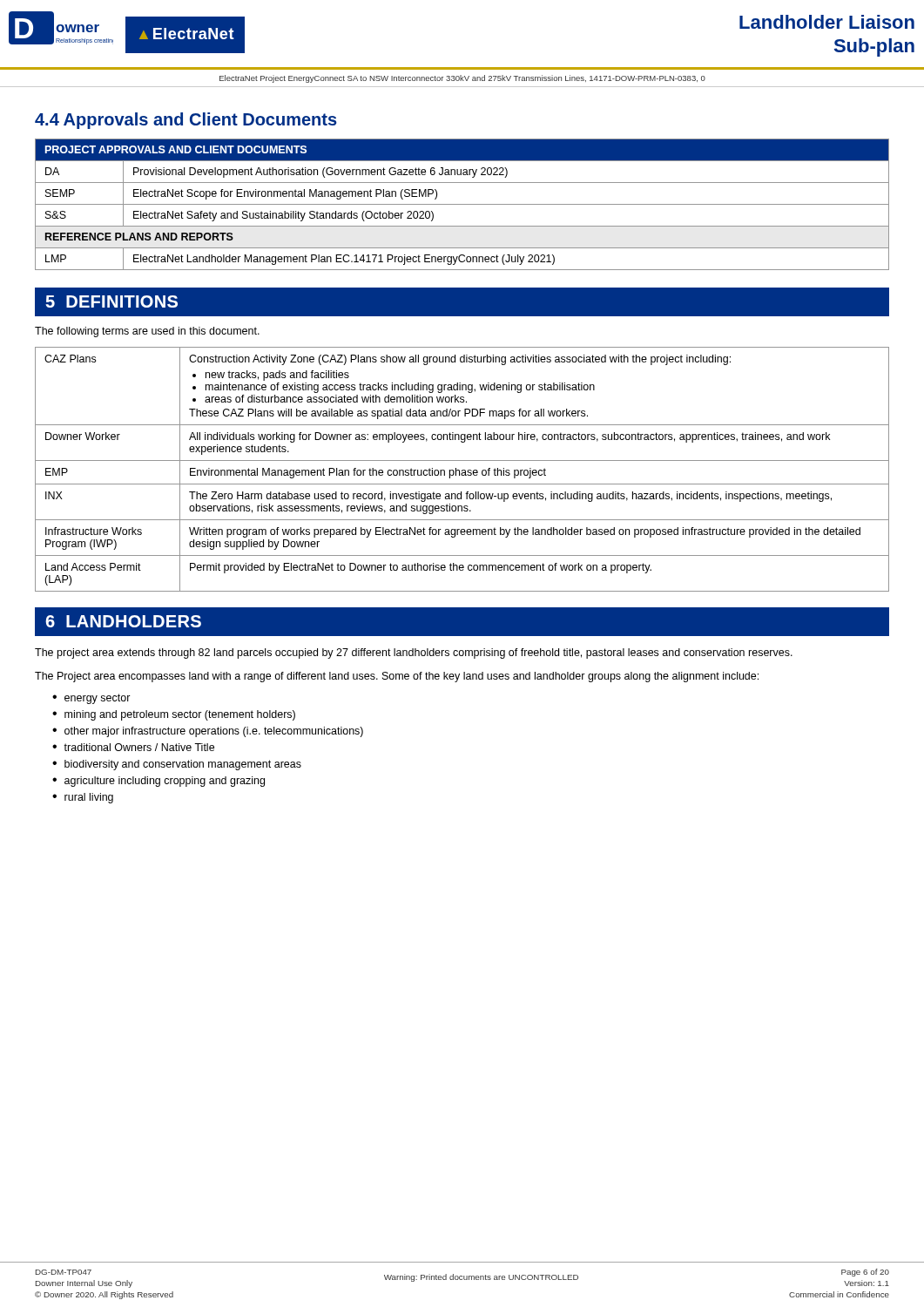This screenshot has height=1307, width=924.
Task: Select the table that reads "ElectraNet Safety and Sustainability Standards"
Action: (462, 205)
